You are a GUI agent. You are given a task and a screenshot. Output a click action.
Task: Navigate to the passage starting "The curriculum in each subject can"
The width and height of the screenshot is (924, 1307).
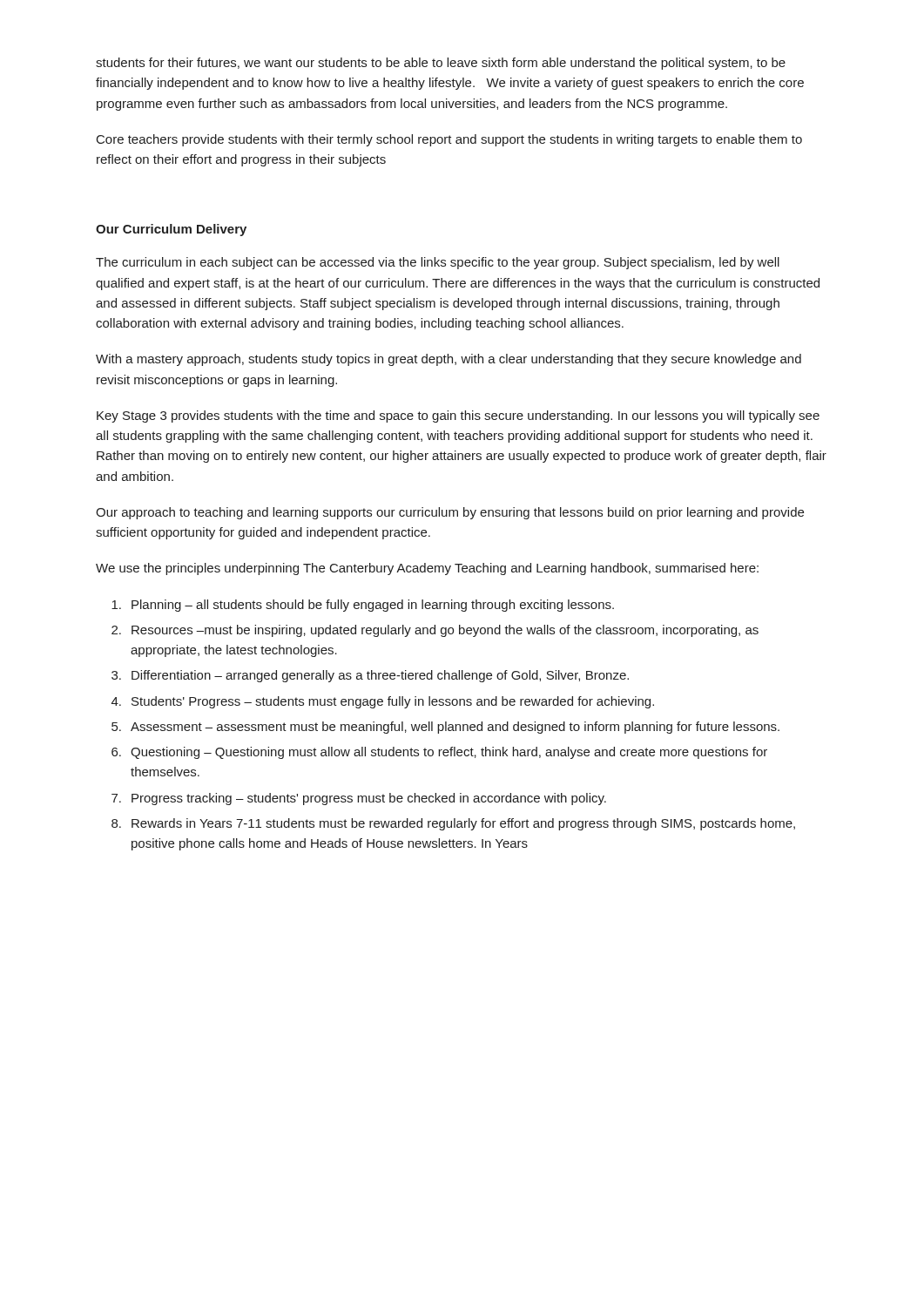point(458,292)
